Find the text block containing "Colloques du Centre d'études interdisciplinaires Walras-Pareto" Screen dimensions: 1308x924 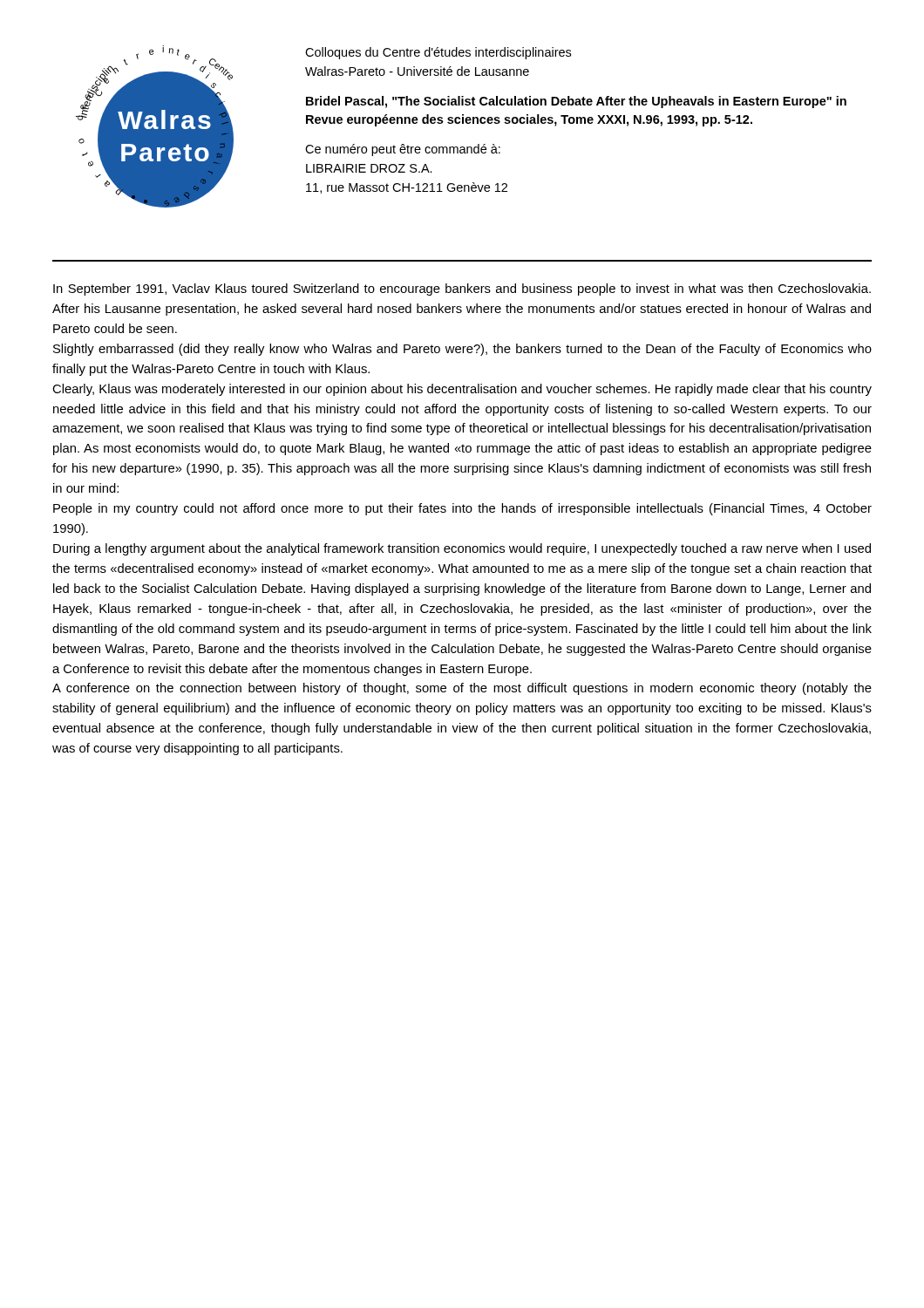point(438,62)
